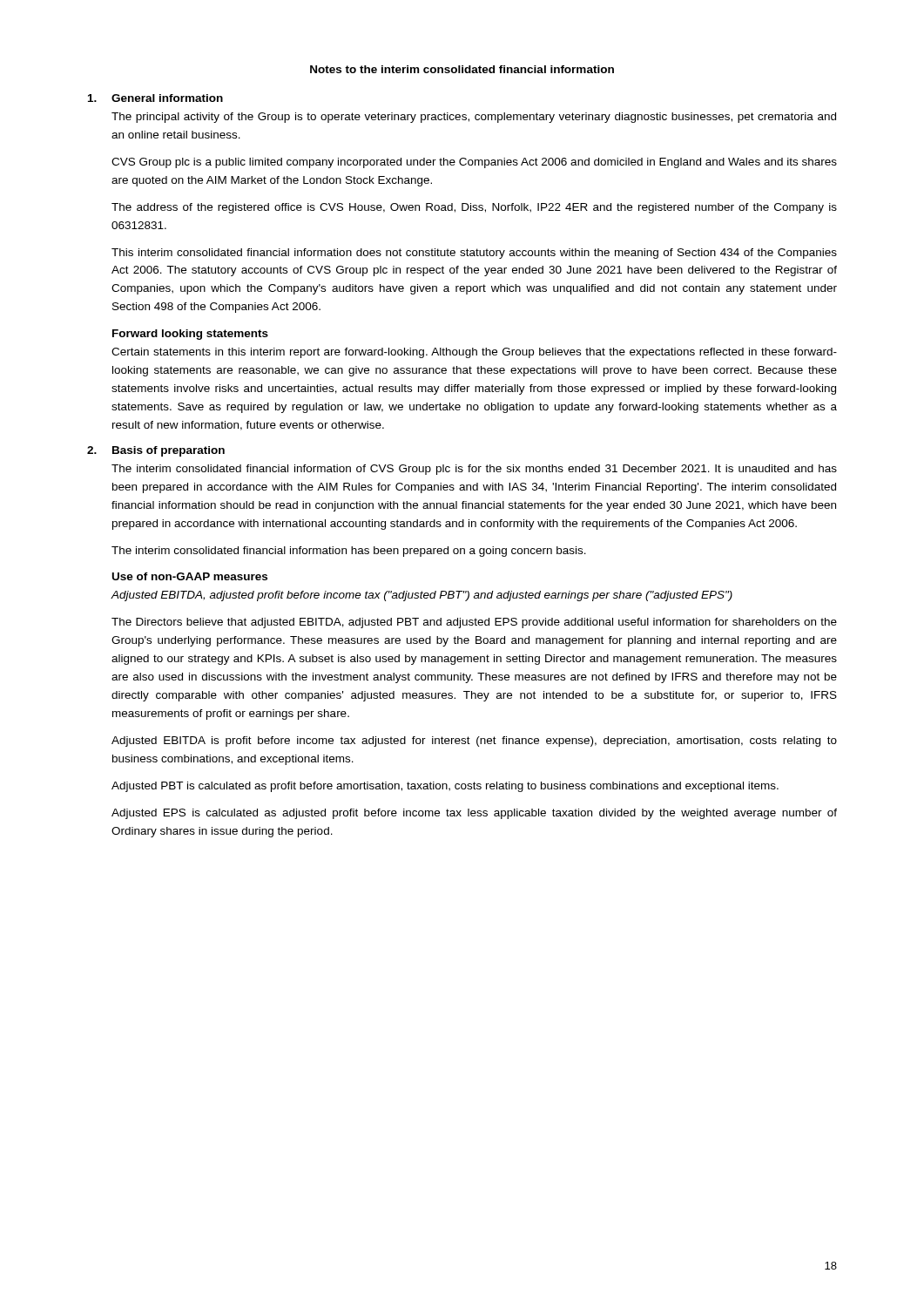Locate the section header that reads "Forward looking statements"
This screenshot has height=1307, width=924.
click(190, 333)
